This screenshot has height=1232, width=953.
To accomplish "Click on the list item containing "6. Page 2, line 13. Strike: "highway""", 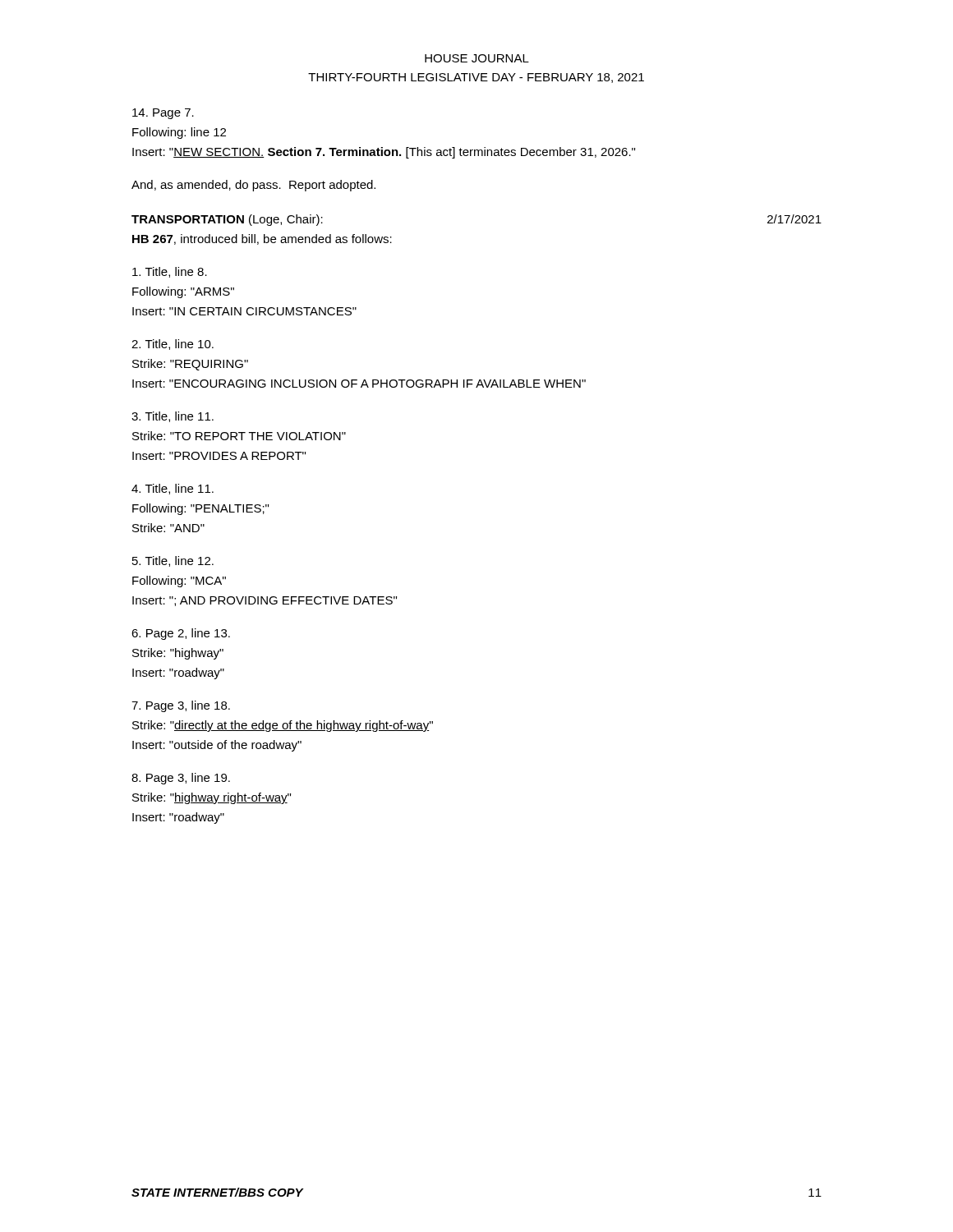I will pos(181,653).
